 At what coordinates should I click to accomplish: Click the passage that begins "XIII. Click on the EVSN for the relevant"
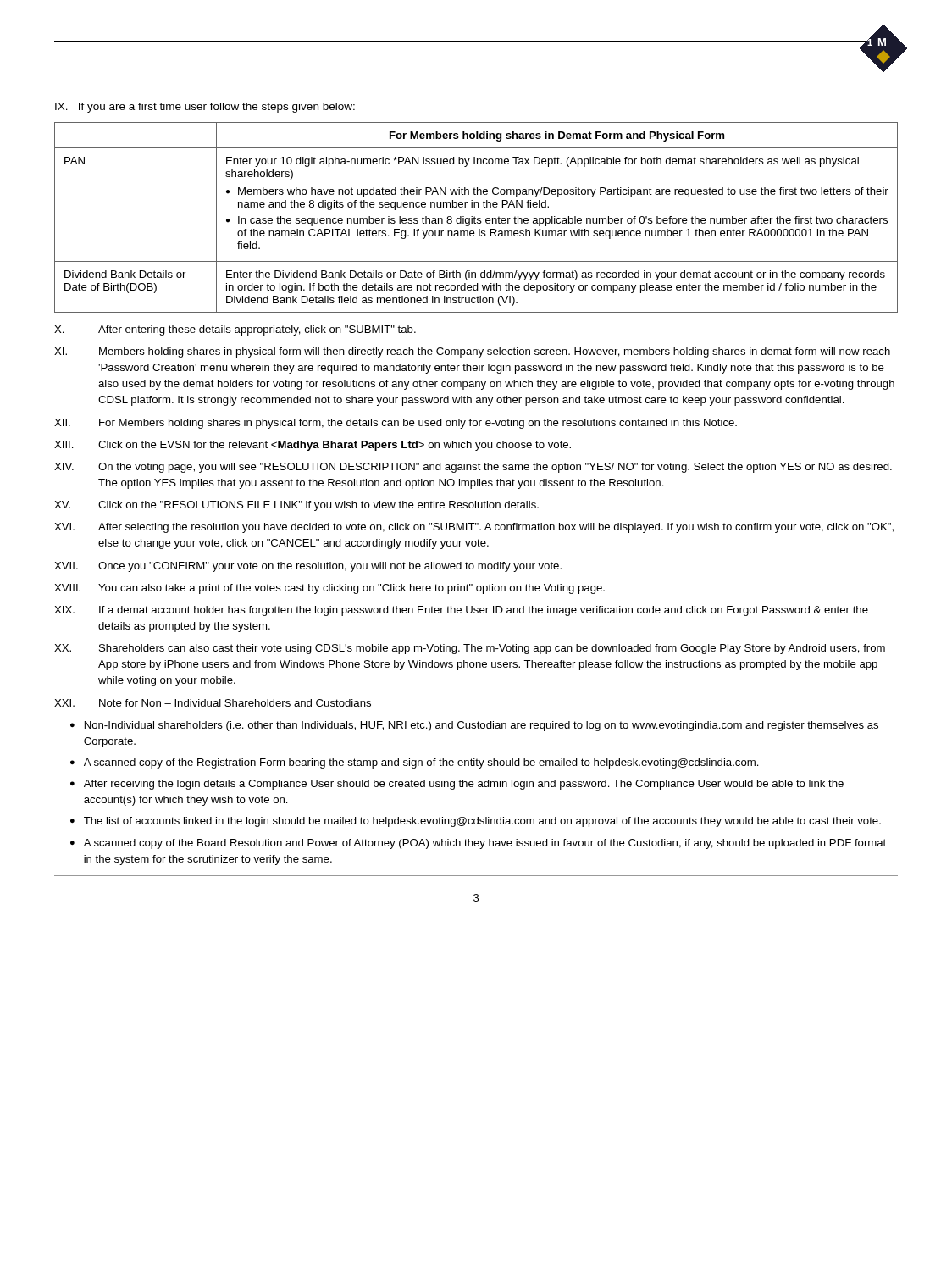point(476,444)
